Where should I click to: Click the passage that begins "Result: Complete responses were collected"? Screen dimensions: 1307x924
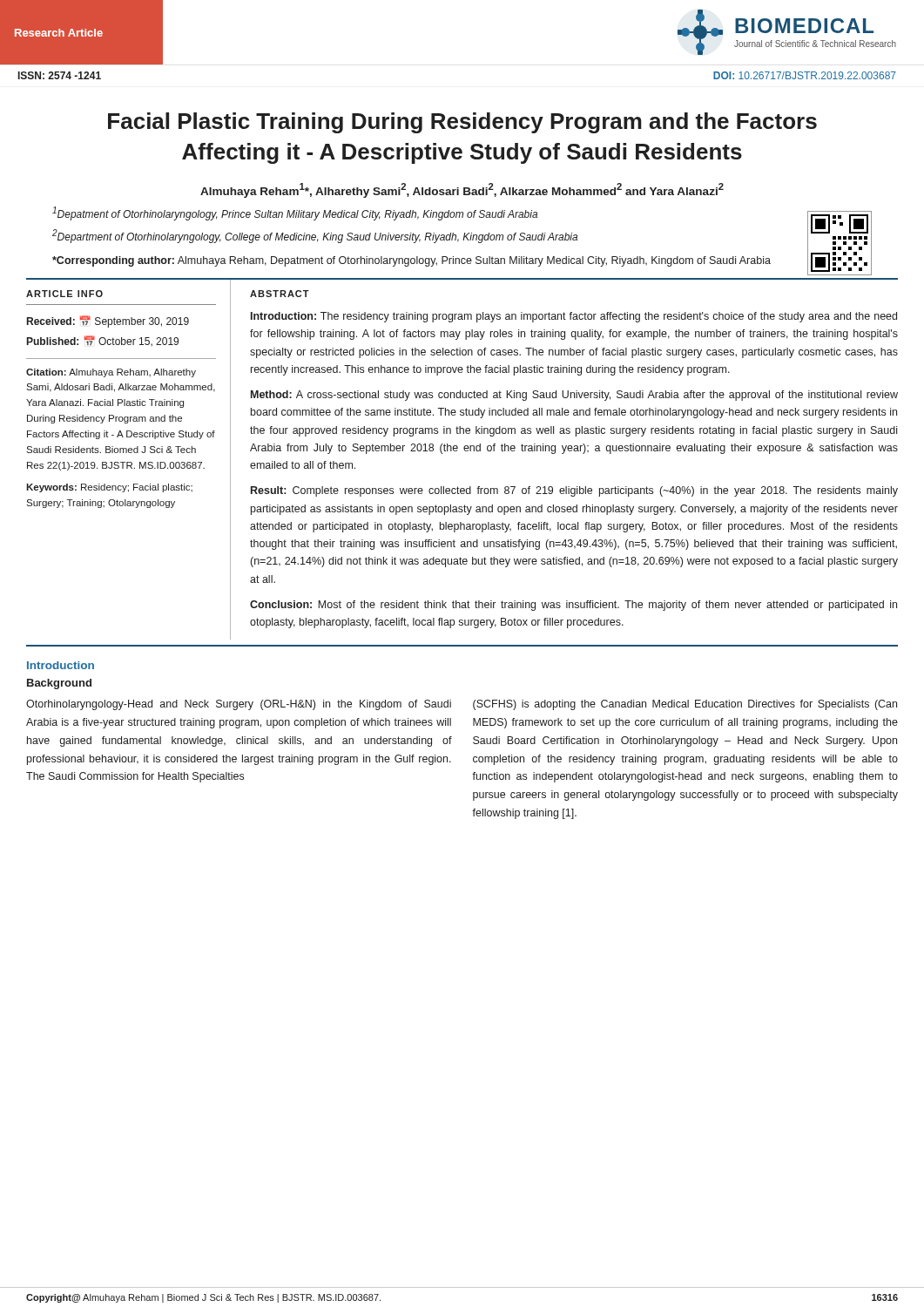point(574,535)
